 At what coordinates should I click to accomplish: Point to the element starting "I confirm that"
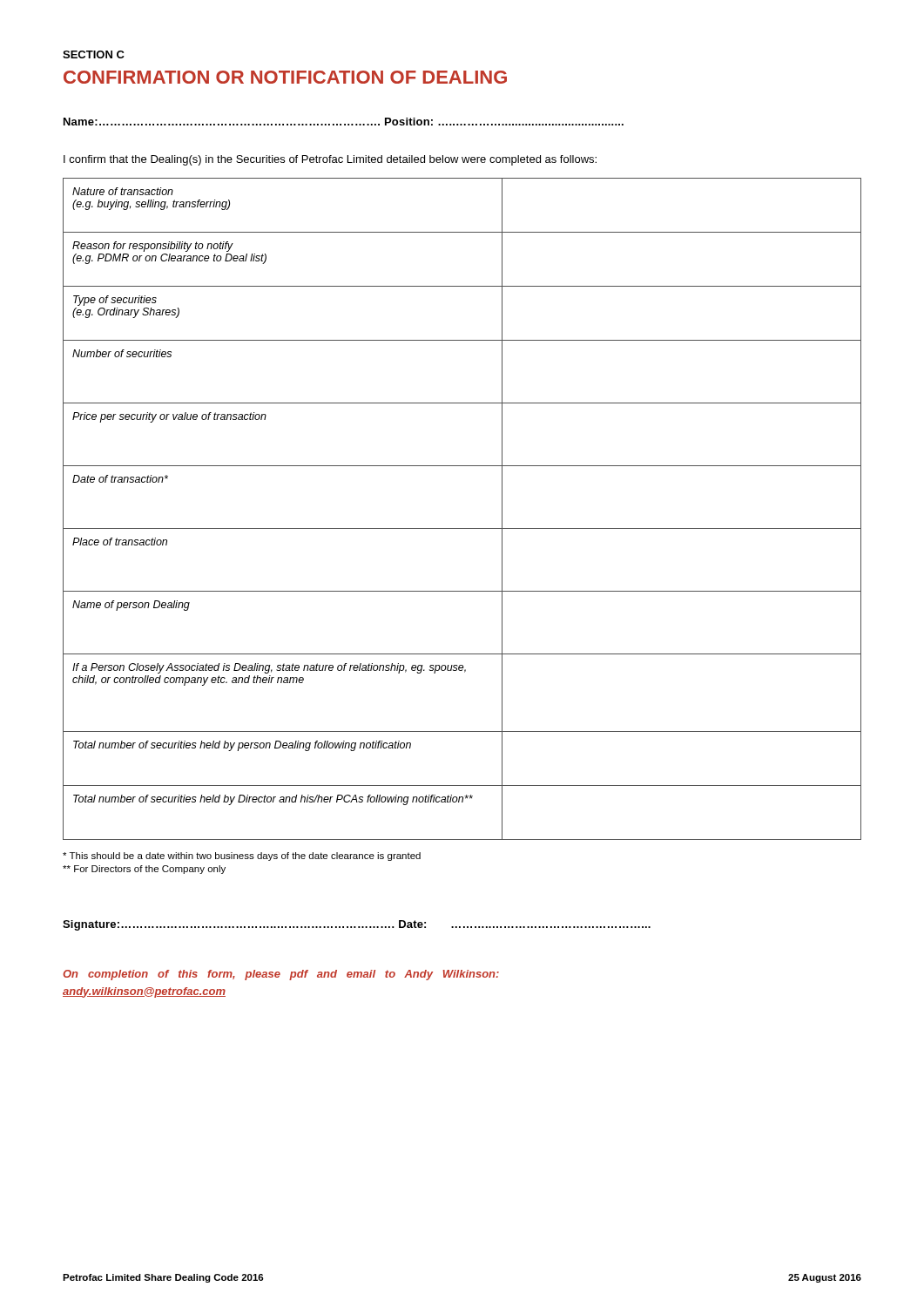[330, 159]
